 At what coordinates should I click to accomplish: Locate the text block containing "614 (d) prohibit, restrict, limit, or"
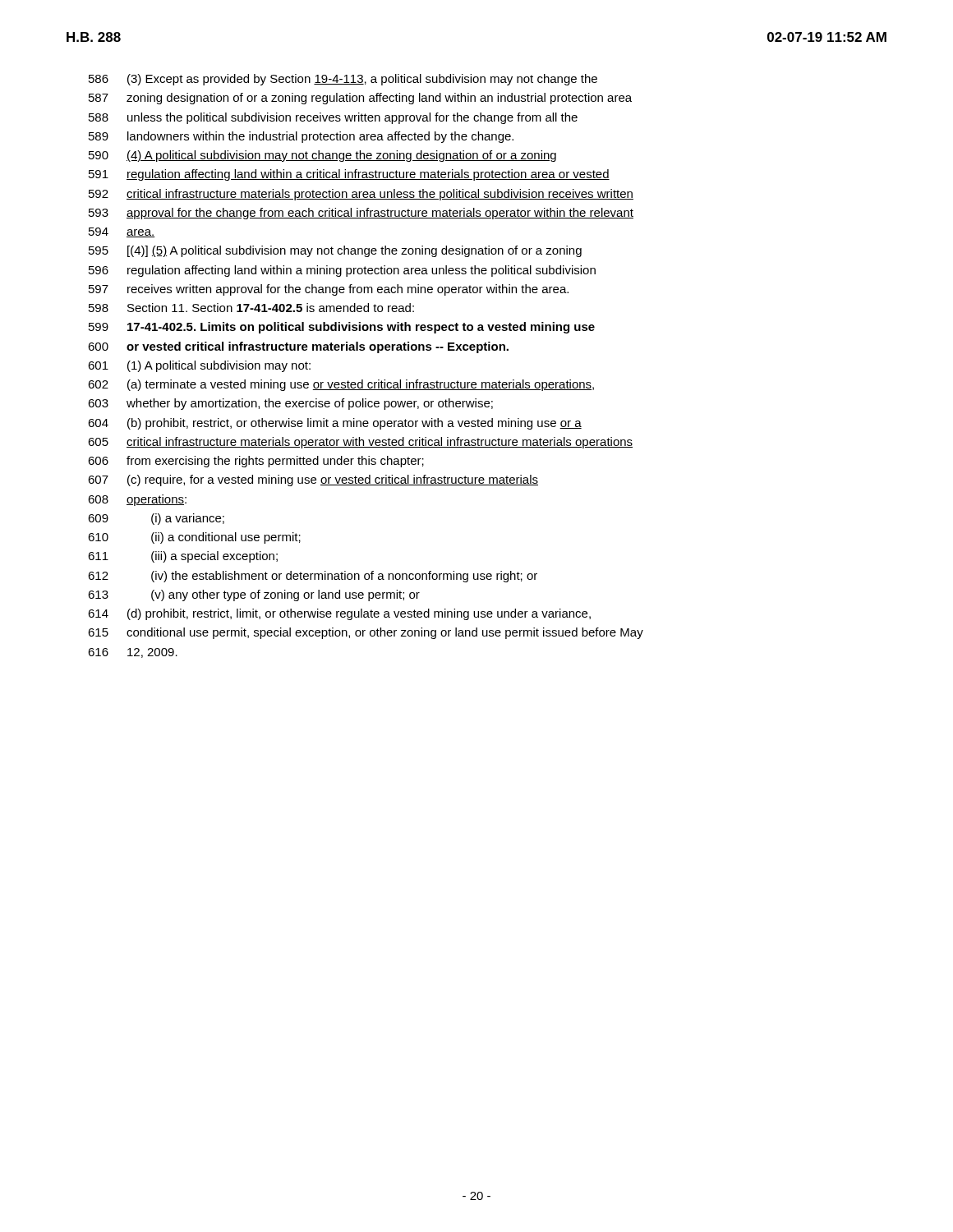(x=476, y=613)
